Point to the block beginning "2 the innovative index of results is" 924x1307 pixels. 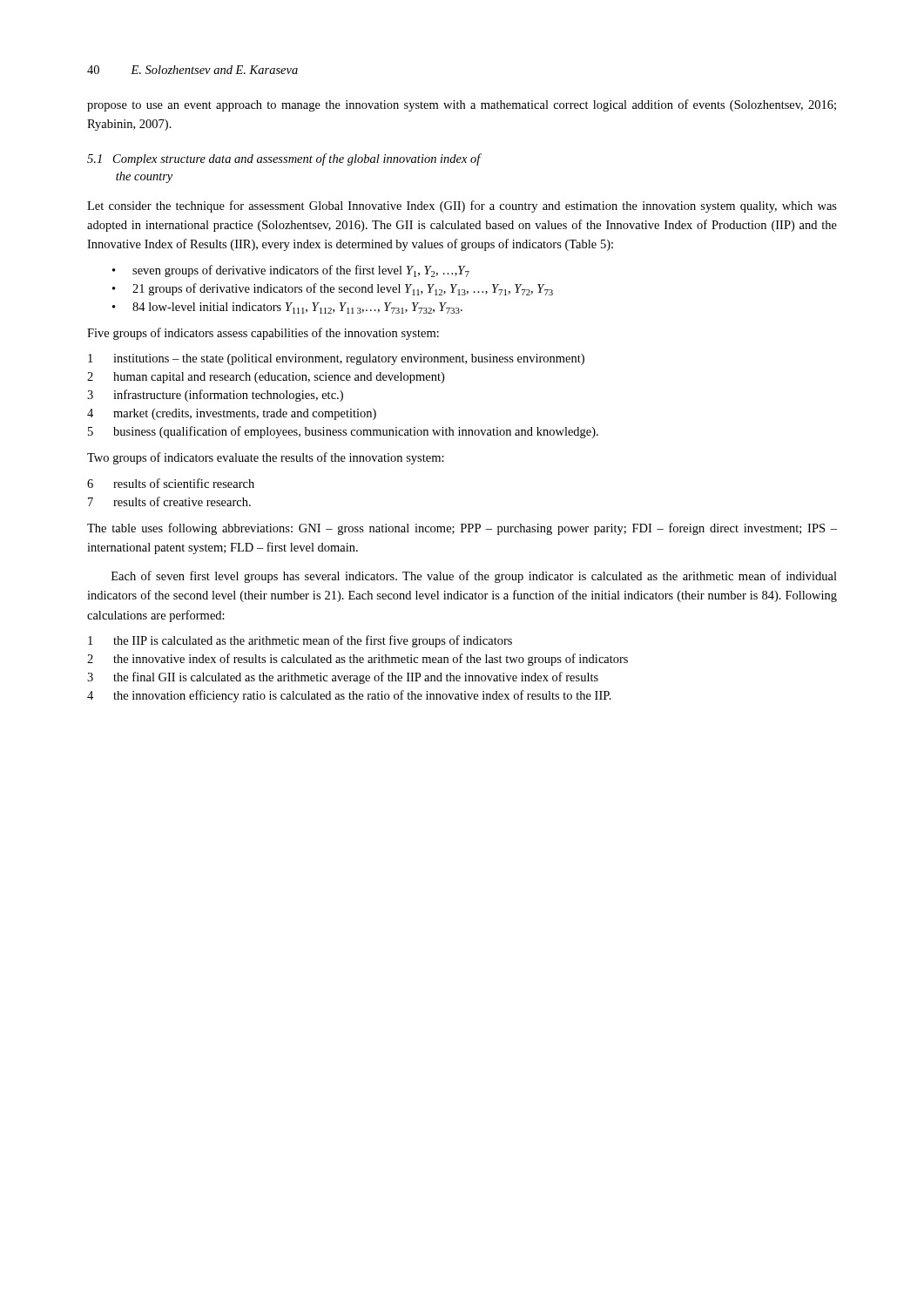point(358,659)
